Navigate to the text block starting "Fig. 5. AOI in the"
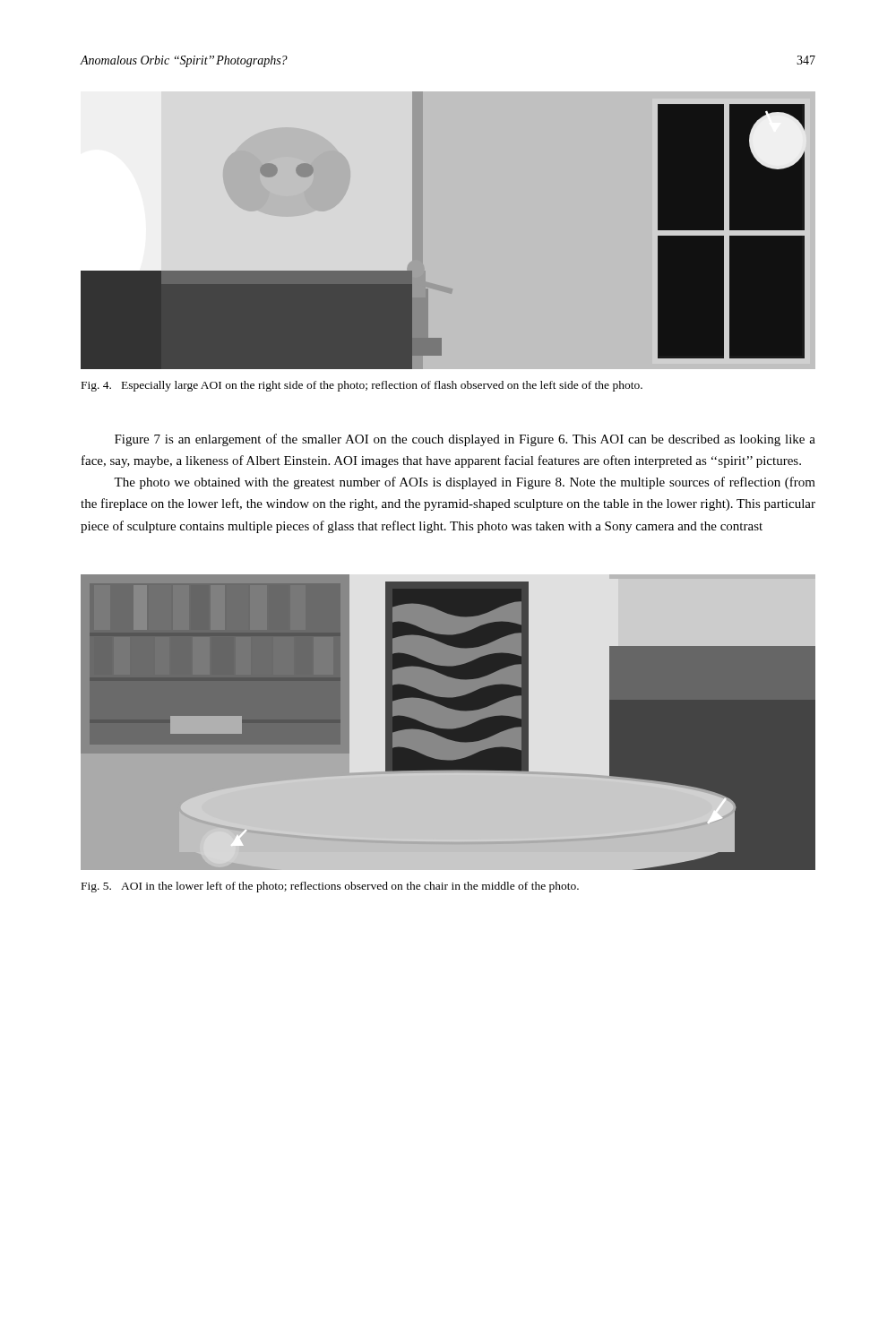Image resolution: width=896 pixels, height=1344 pixels. tap(330, 886)
